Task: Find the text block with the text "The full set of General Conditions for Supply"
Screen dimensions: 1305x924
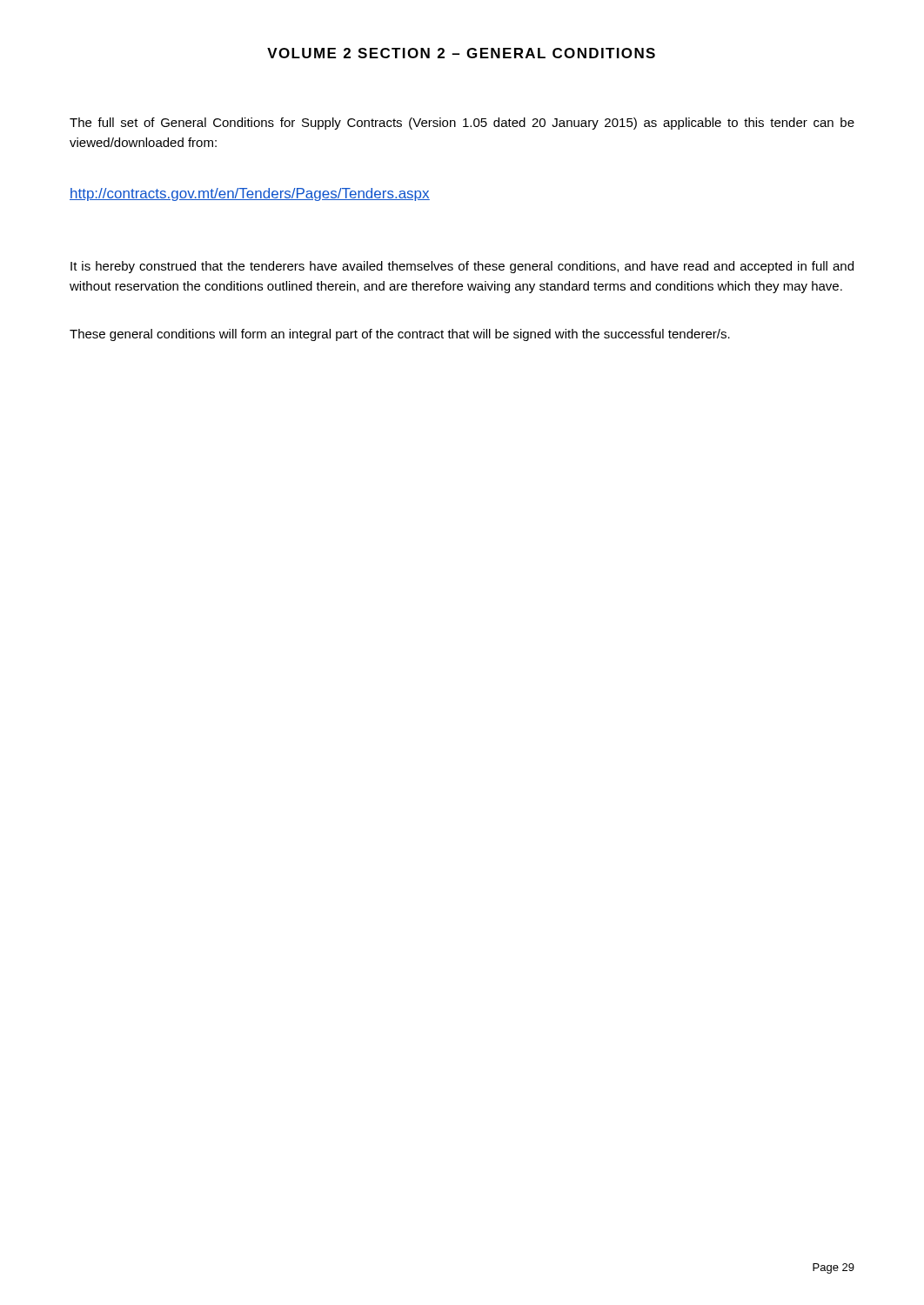Action: (x=462, y=132)
